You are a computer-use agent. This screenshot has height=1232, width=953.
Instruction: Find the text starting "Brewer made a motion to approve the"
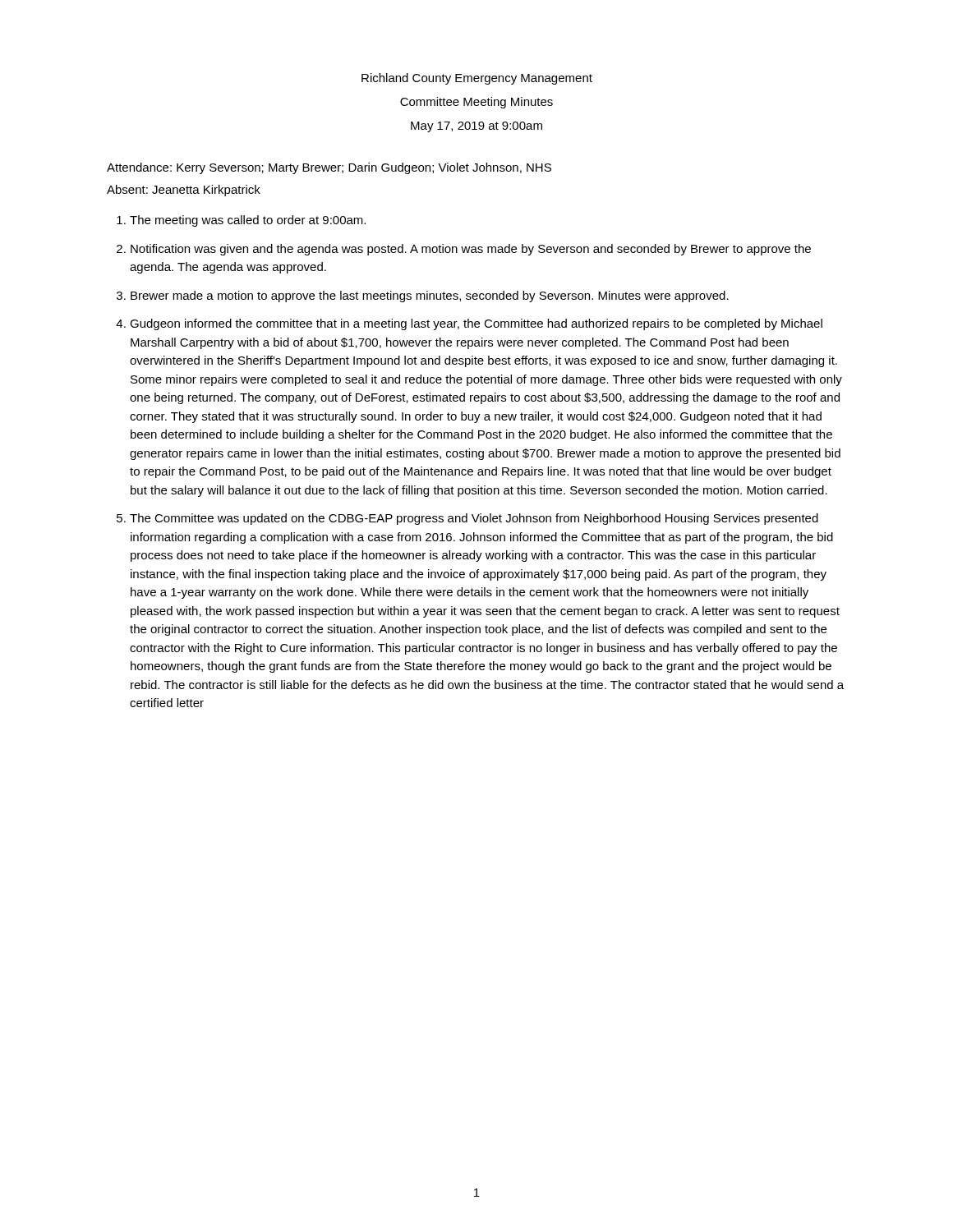tap(429, 295)
